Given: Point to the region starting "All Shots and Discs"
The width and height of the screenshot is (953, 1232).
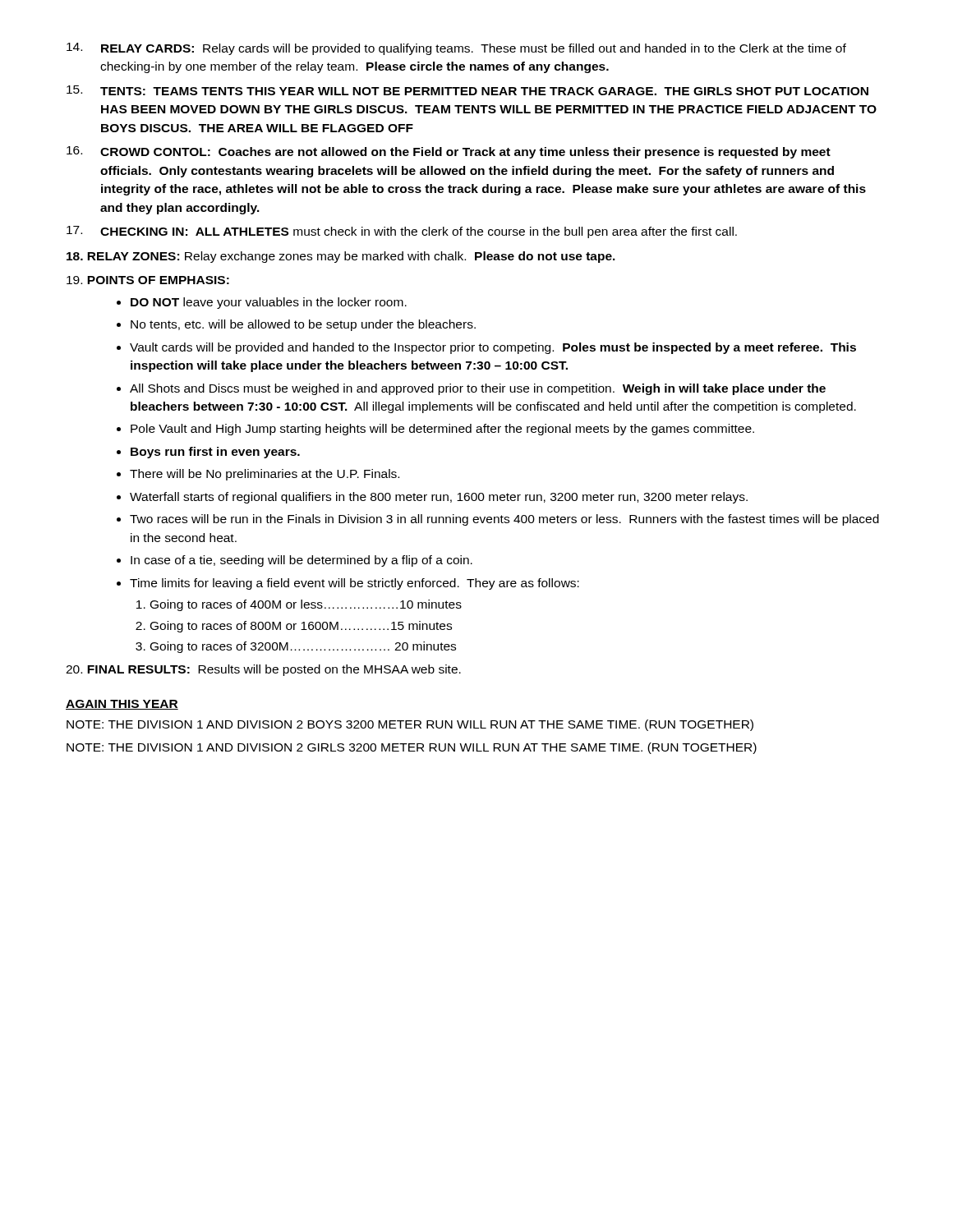Looking at the screenshot, I should pos(493,397).
